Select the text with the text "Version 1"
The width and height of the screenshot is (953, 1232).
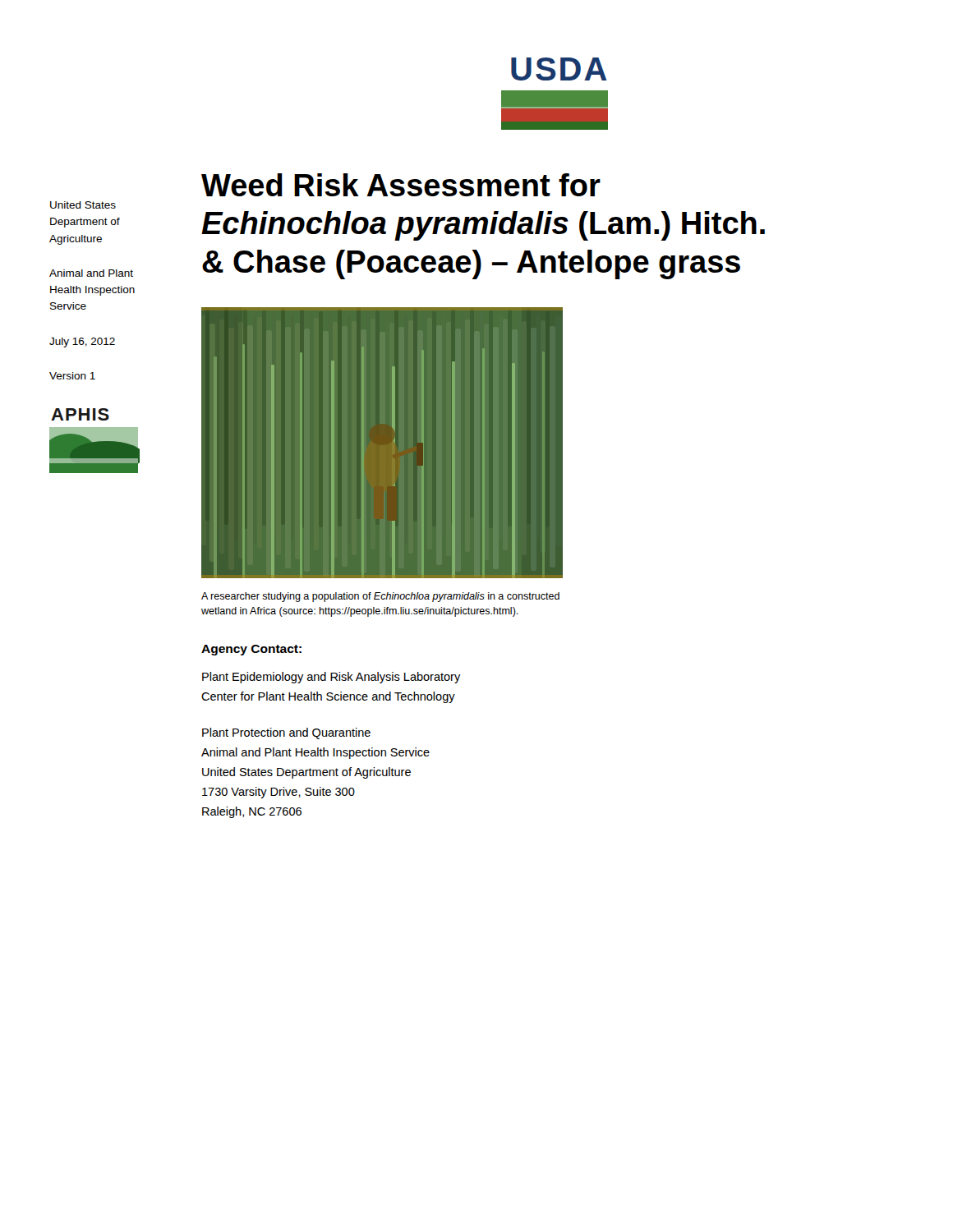coord(72,376)
